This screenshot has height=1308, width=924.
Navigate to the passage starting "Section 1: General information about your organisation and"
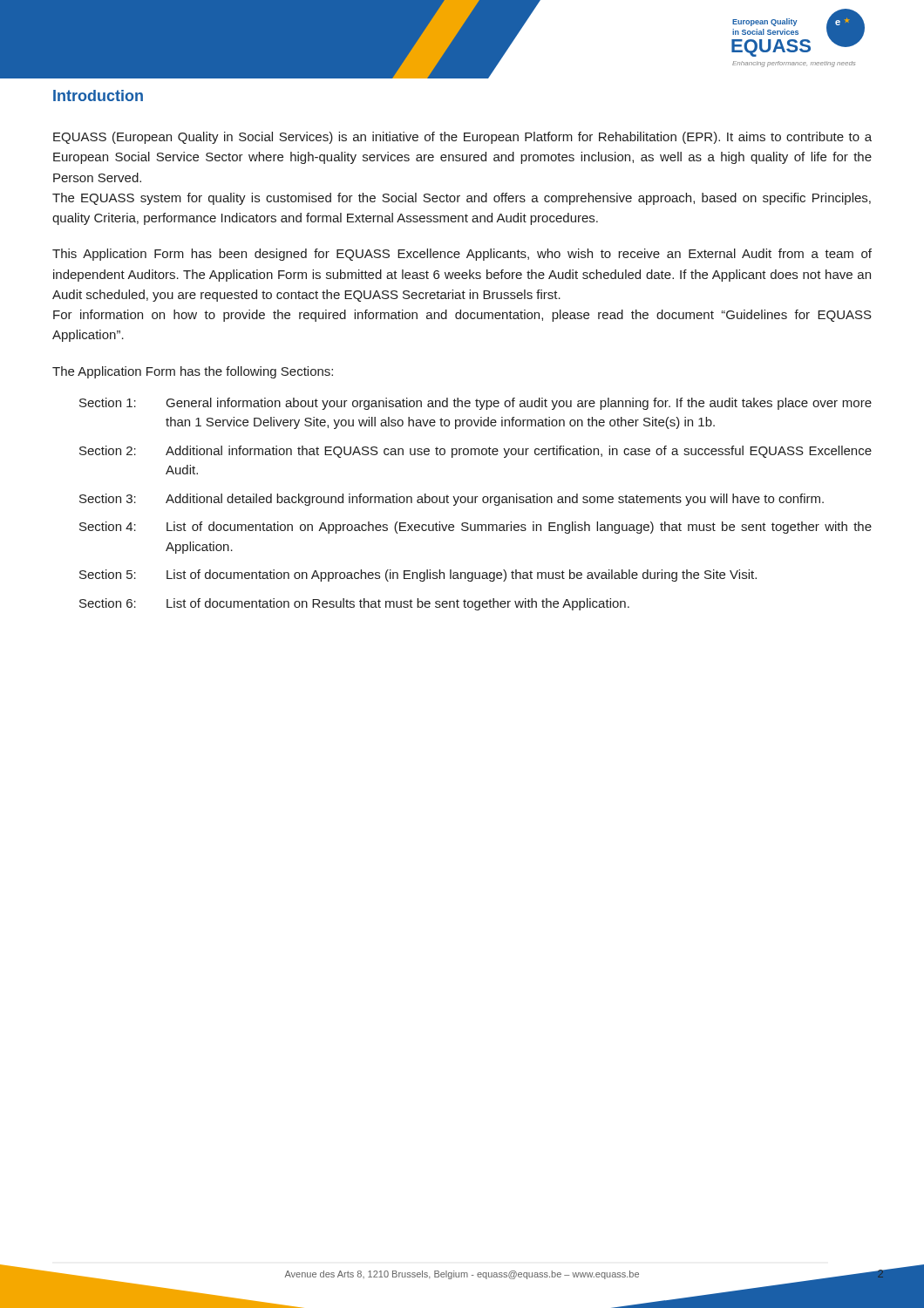tap(475, 413)
